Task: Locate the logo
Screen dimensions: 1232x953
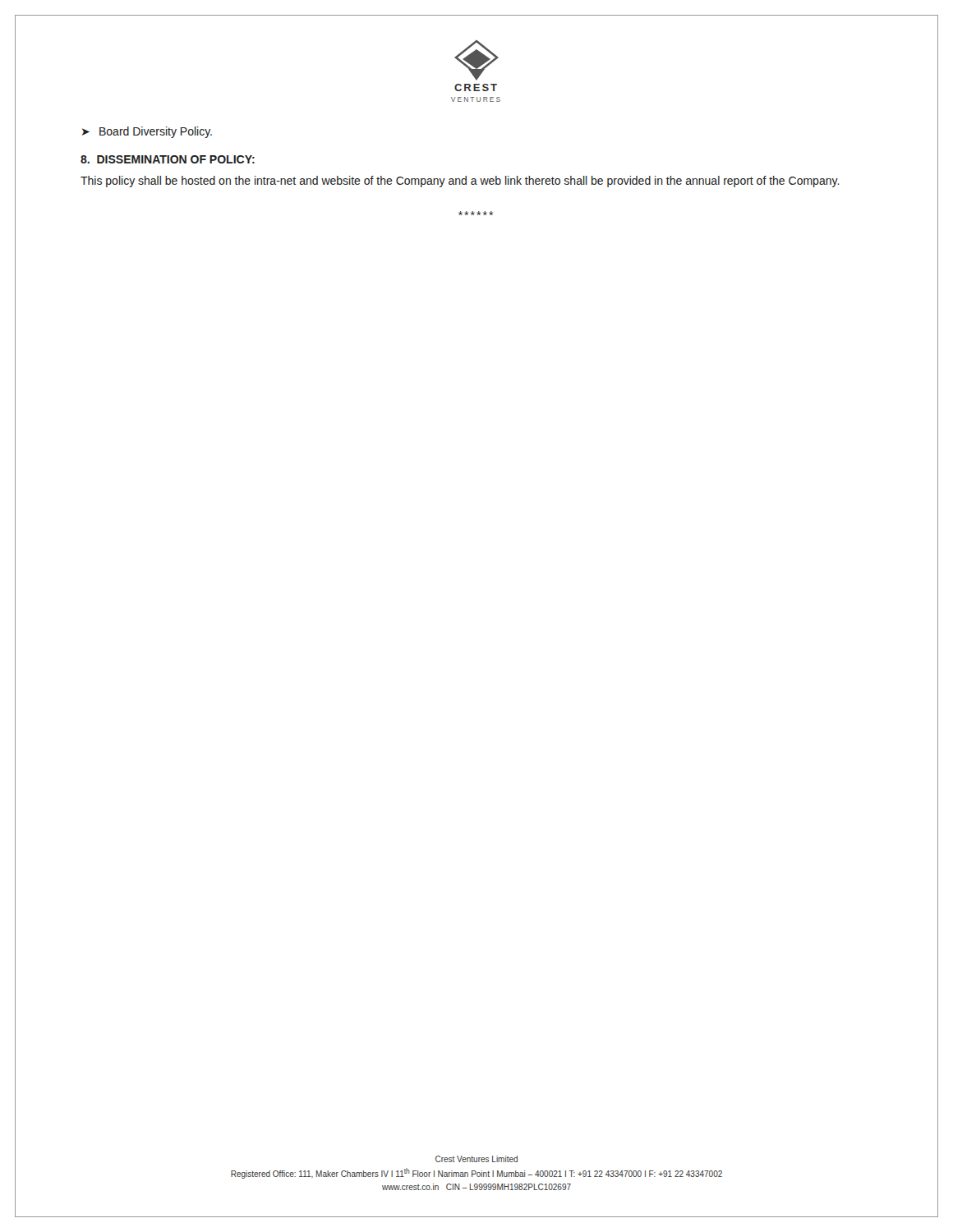Action: [x=476, y=66]
